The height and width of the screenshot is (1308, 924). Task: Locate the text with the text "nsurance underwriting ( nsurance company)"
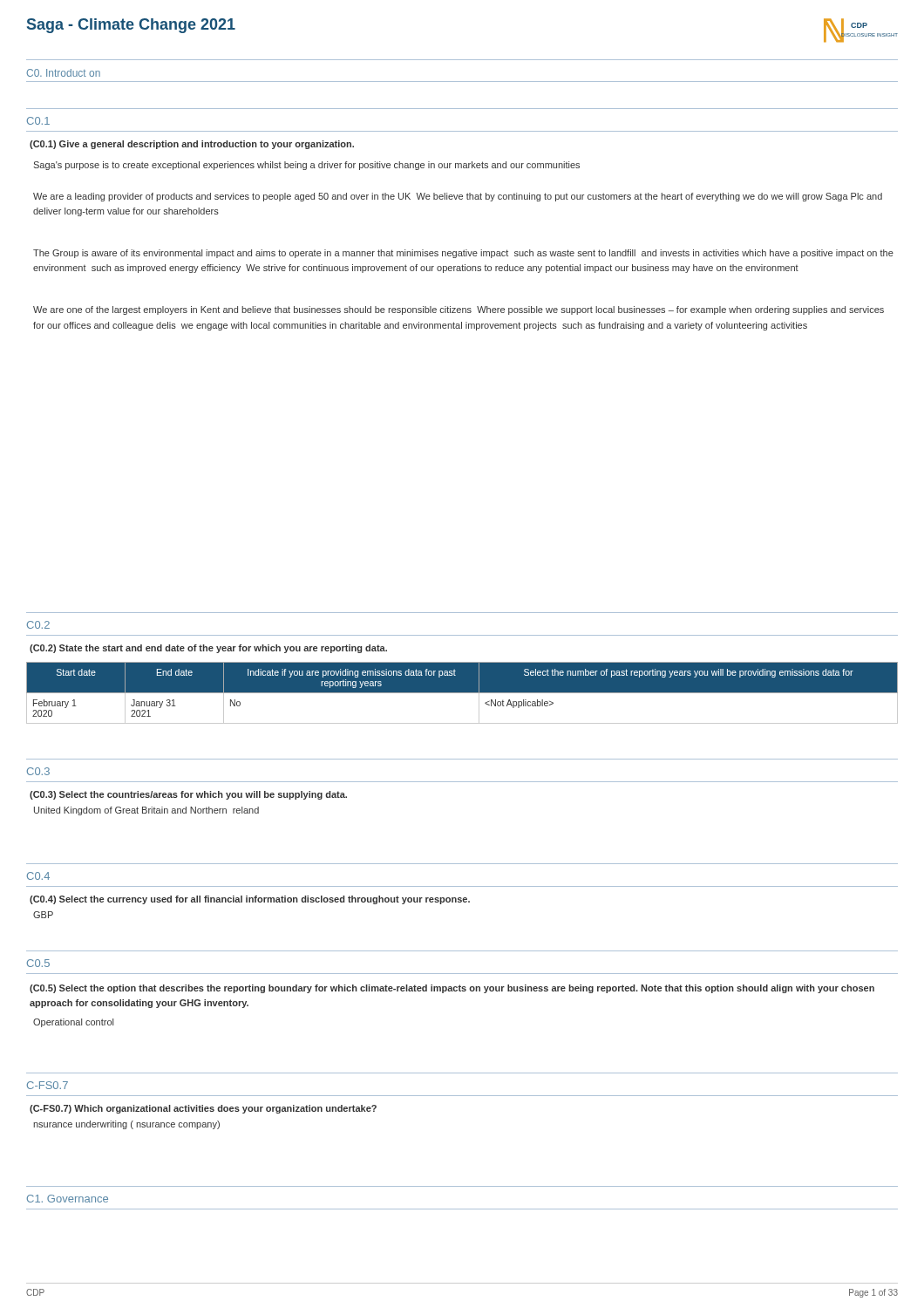(127, 1124)
